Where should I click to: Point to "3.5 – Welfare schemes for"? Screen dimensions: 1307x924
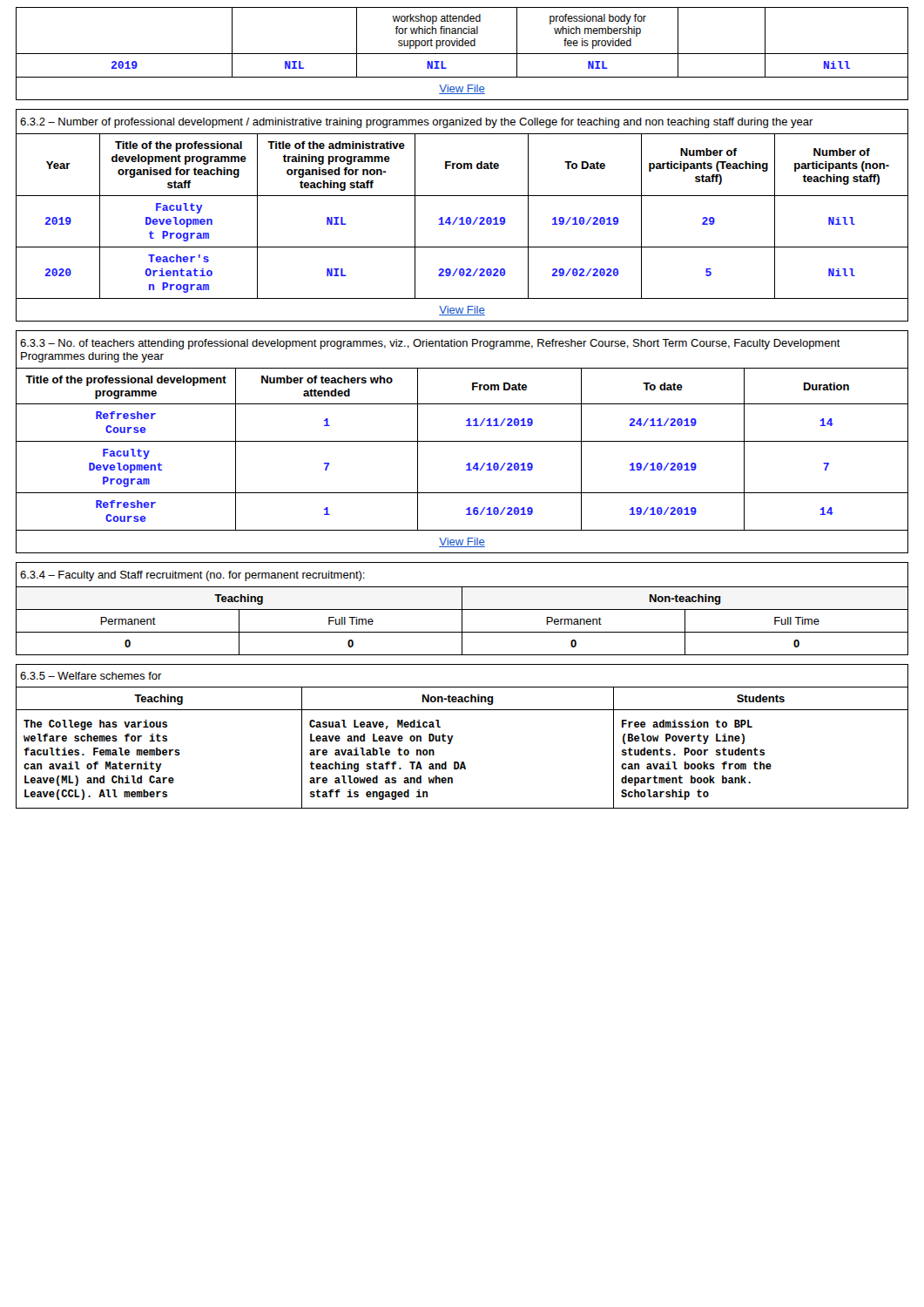(x=91, y=676)
